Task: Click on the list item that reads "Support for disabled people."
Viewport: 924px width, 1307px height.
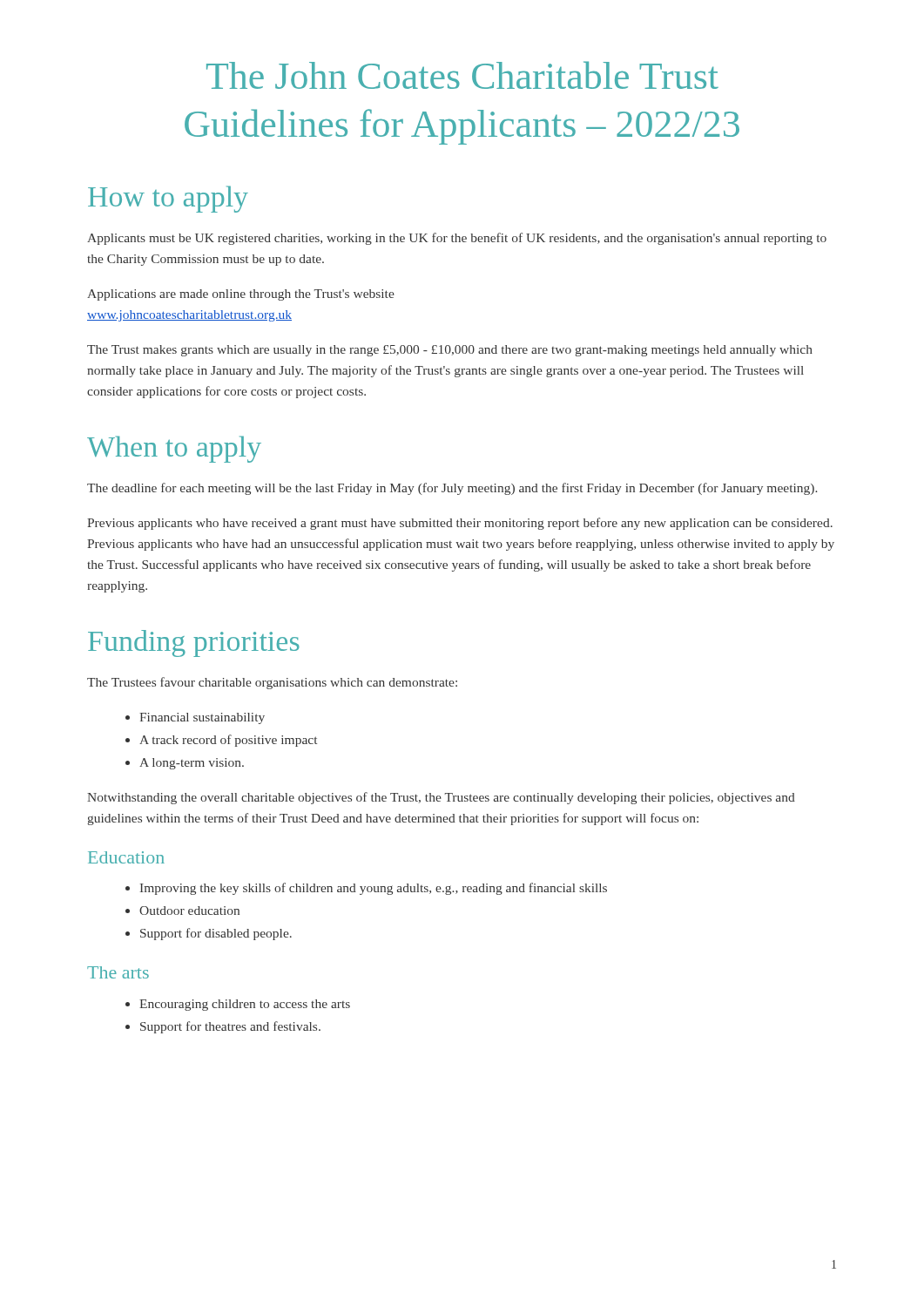Action: point(216,933)
